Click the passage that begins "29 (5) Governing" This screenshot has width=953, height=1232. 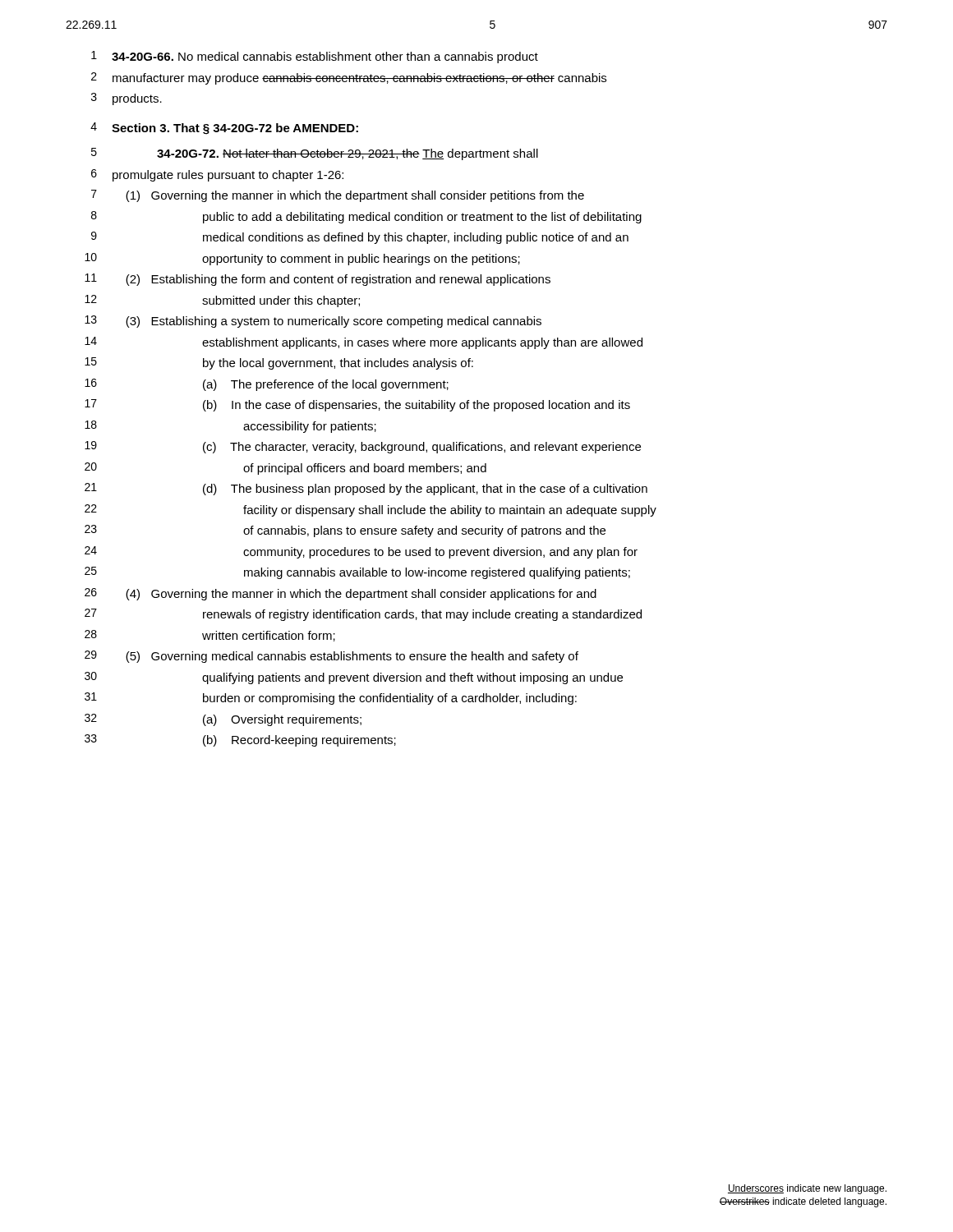click(476, 677)
